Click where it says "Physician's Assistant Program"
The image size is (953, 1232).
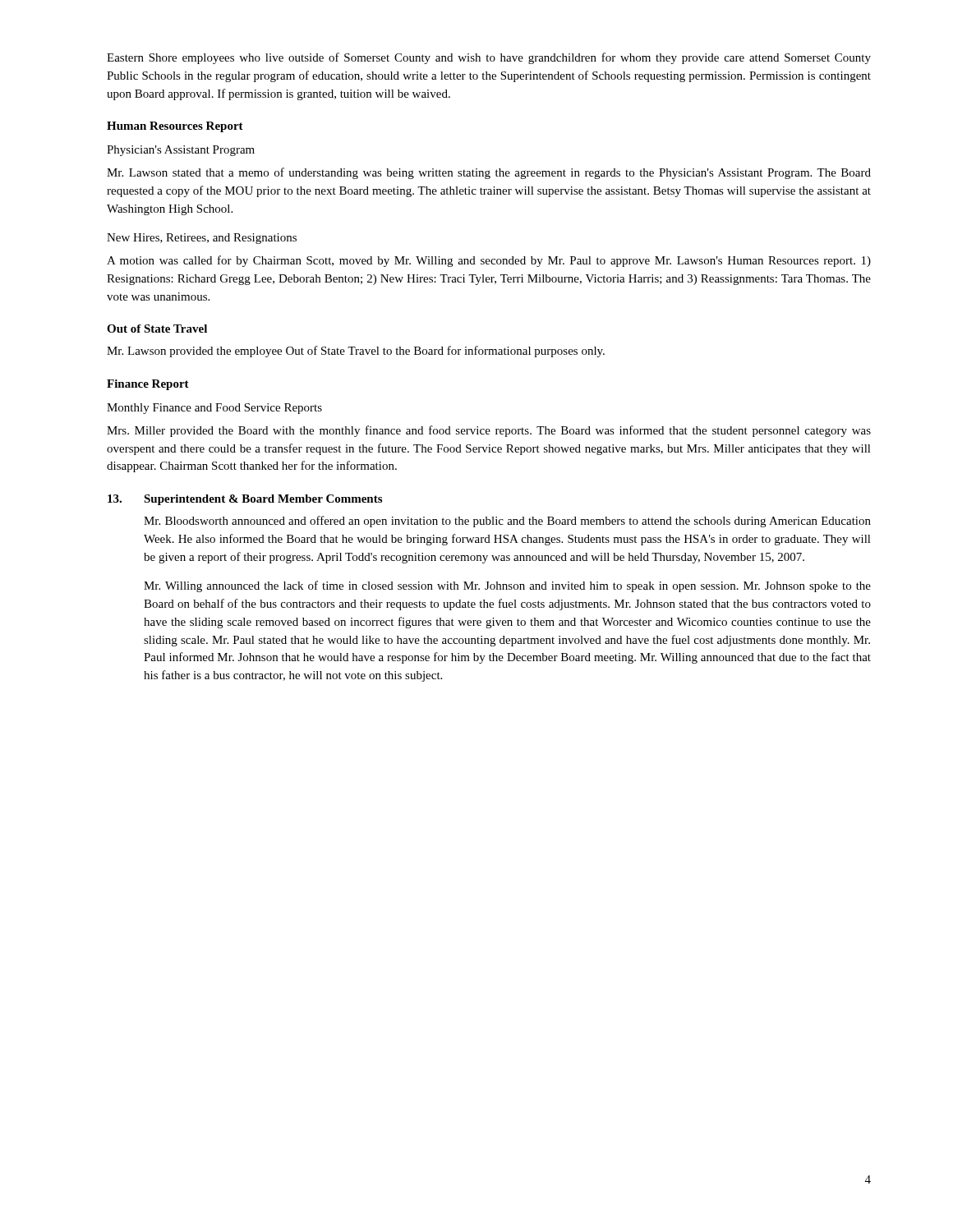coord(181,151)
